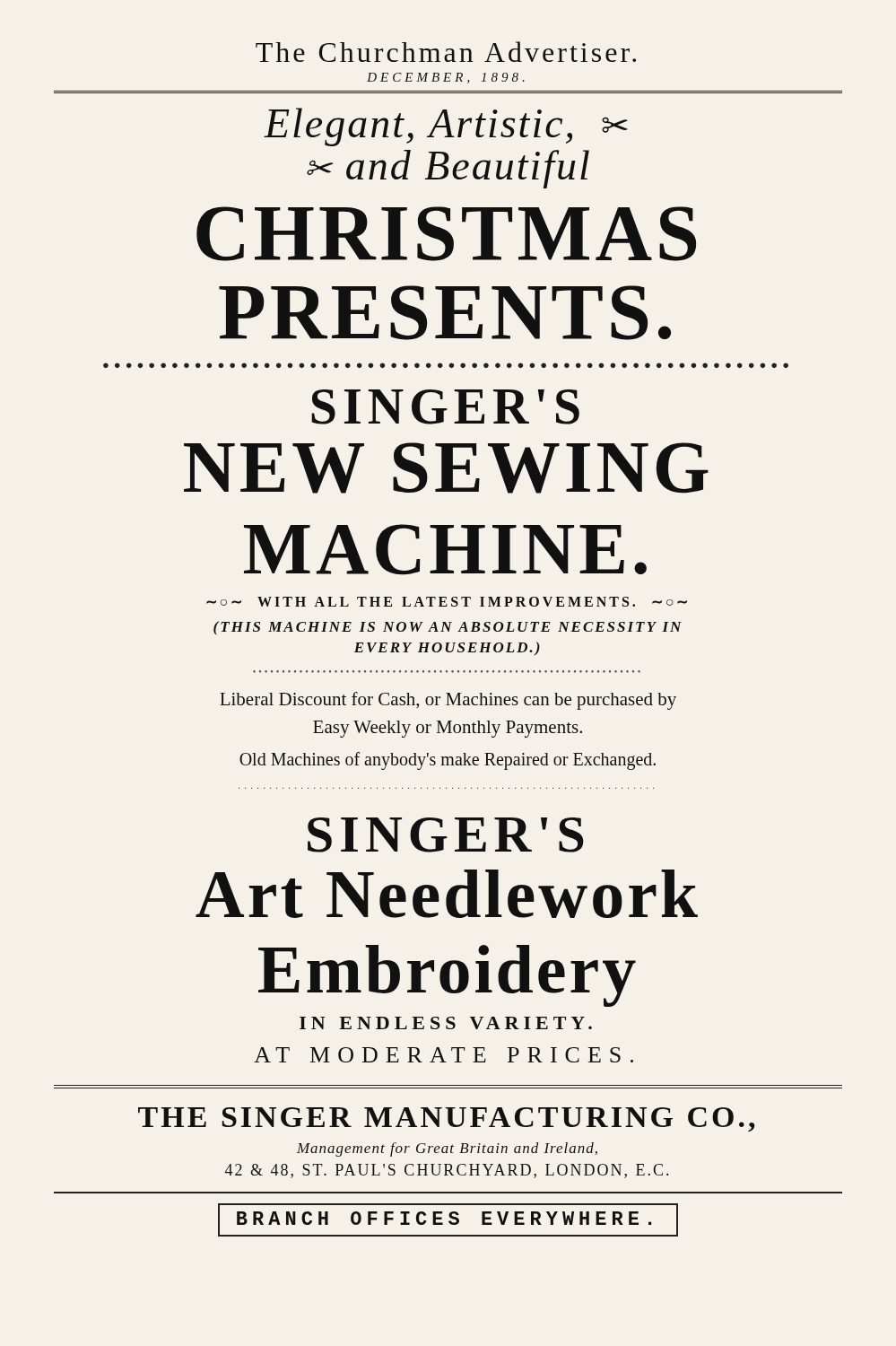The width and height of the screenshot is (896, 1346).
Task: Locate the passage starting "Elegant, Artistic, ✂︎ ✂︎ and"
Action: coord(448,226)
